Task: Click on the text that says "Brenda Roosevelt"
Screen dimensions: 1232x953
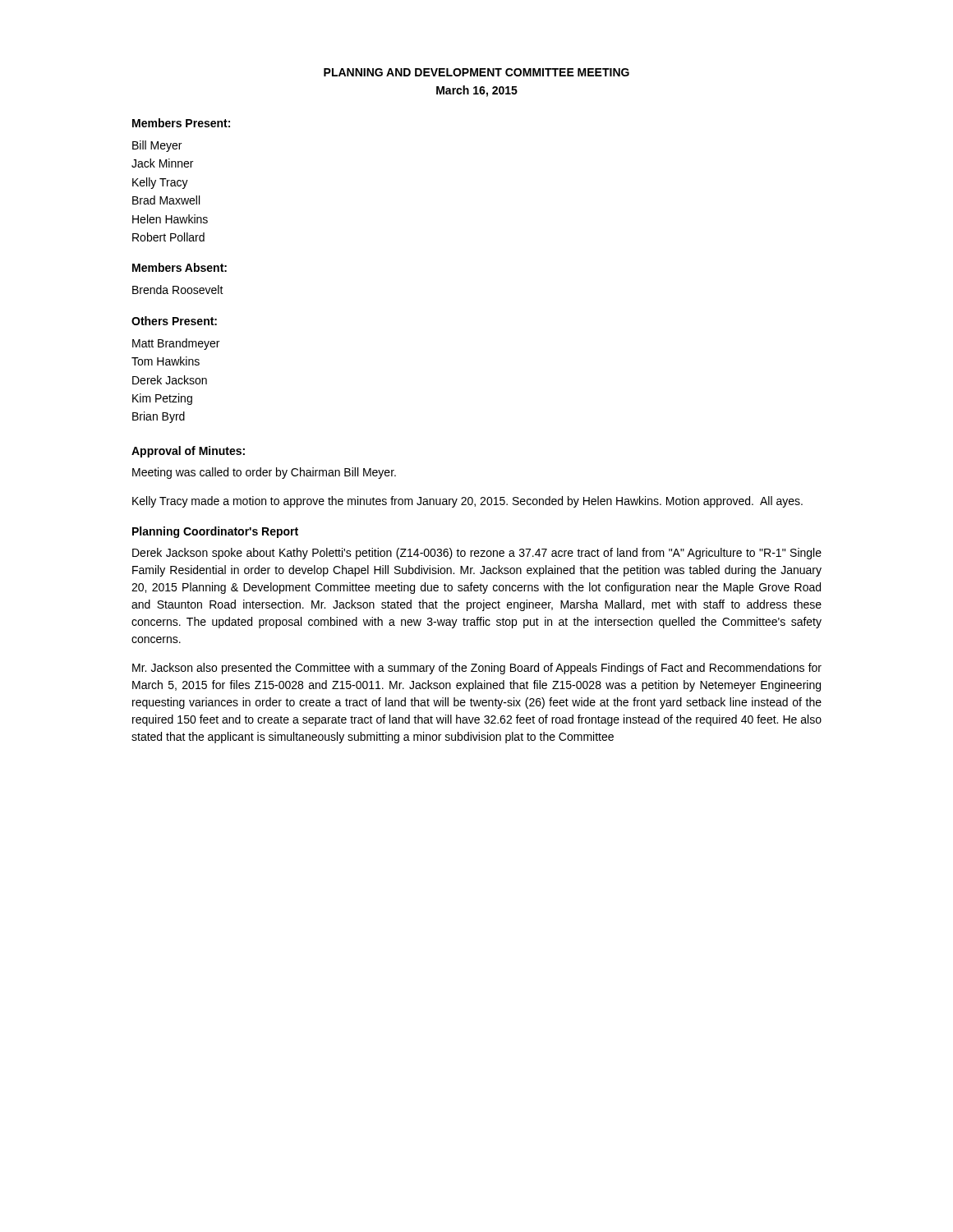Action: coord(177,290)
